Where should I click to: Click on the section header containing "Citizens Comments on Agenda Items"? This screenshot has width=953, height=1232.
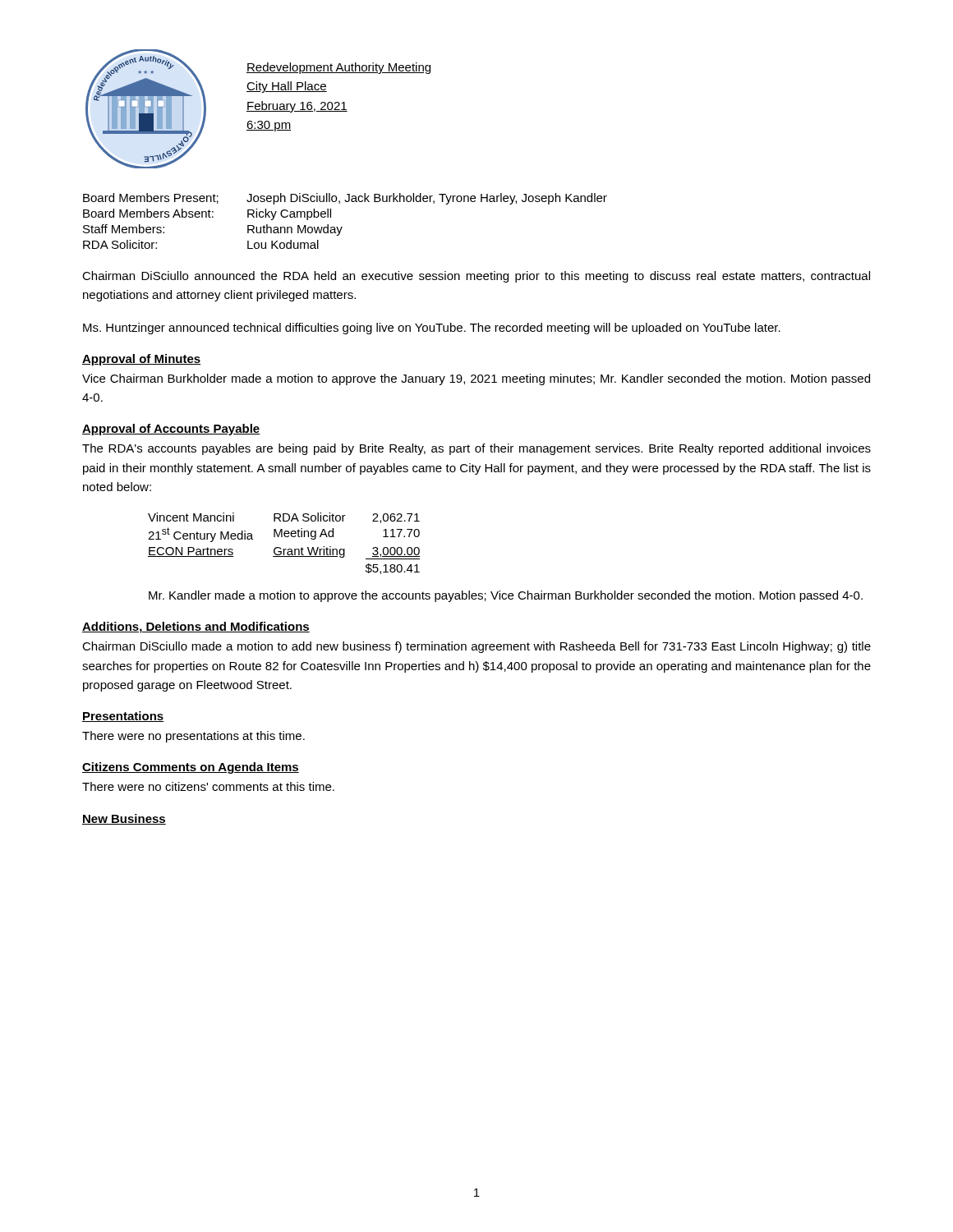tap(190, 767)
